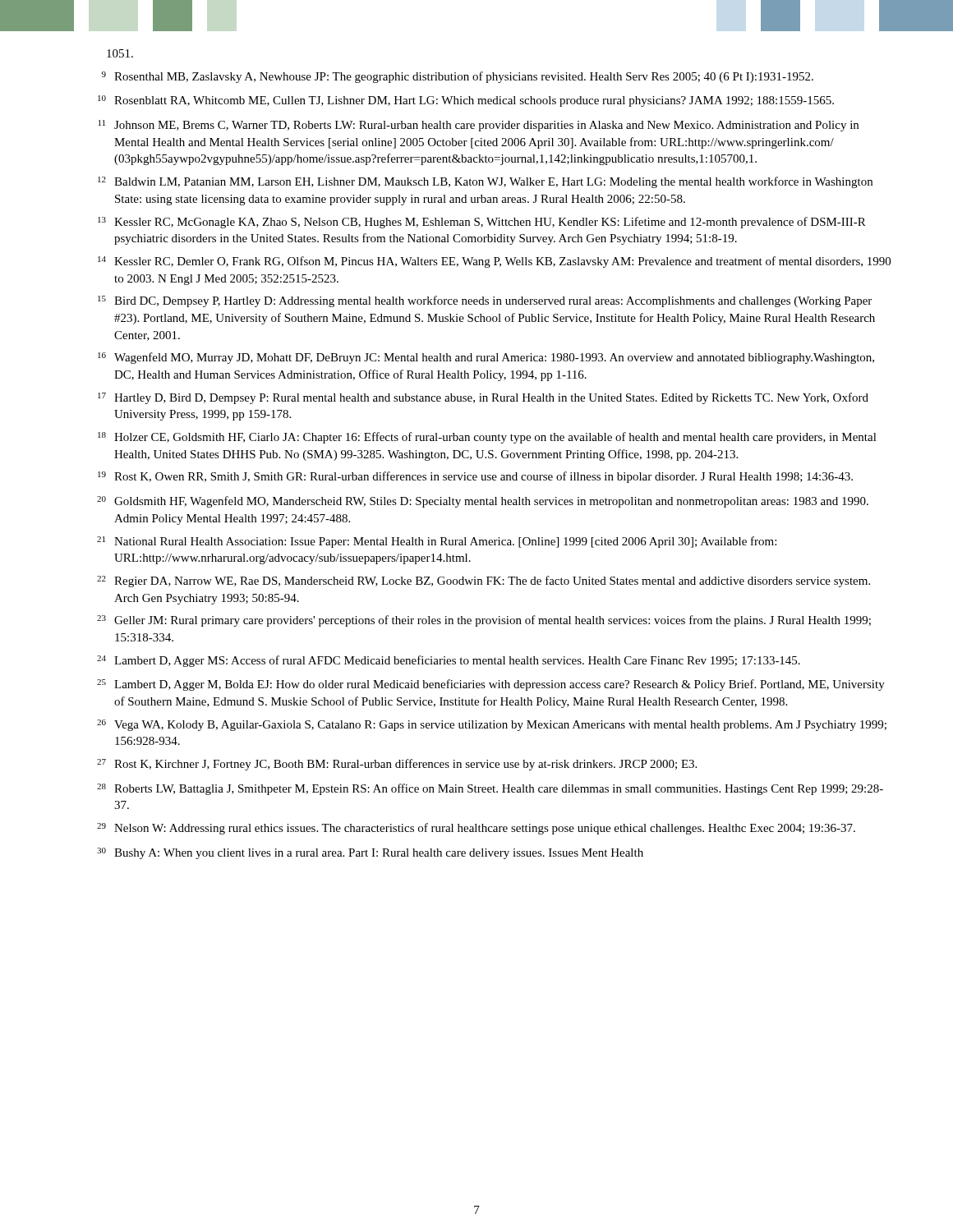The height and width of the screenshot is (1232, 953).
Task: Click the passage that begins "14 Kessler RC, Demler O,"
Action: click(476, 270)
